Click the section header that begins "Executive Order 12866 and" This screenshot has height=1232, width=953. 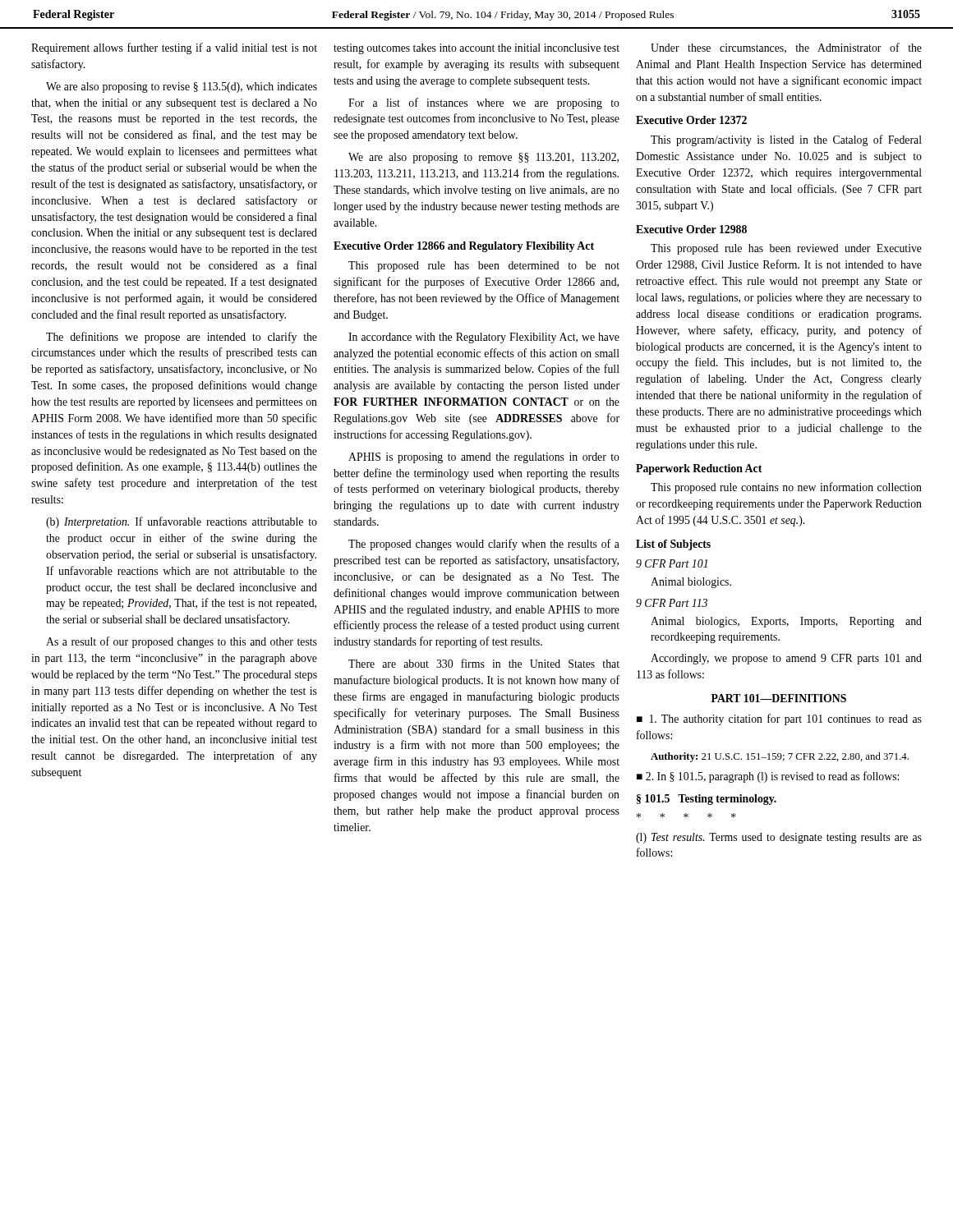click(x=476, y=247)
